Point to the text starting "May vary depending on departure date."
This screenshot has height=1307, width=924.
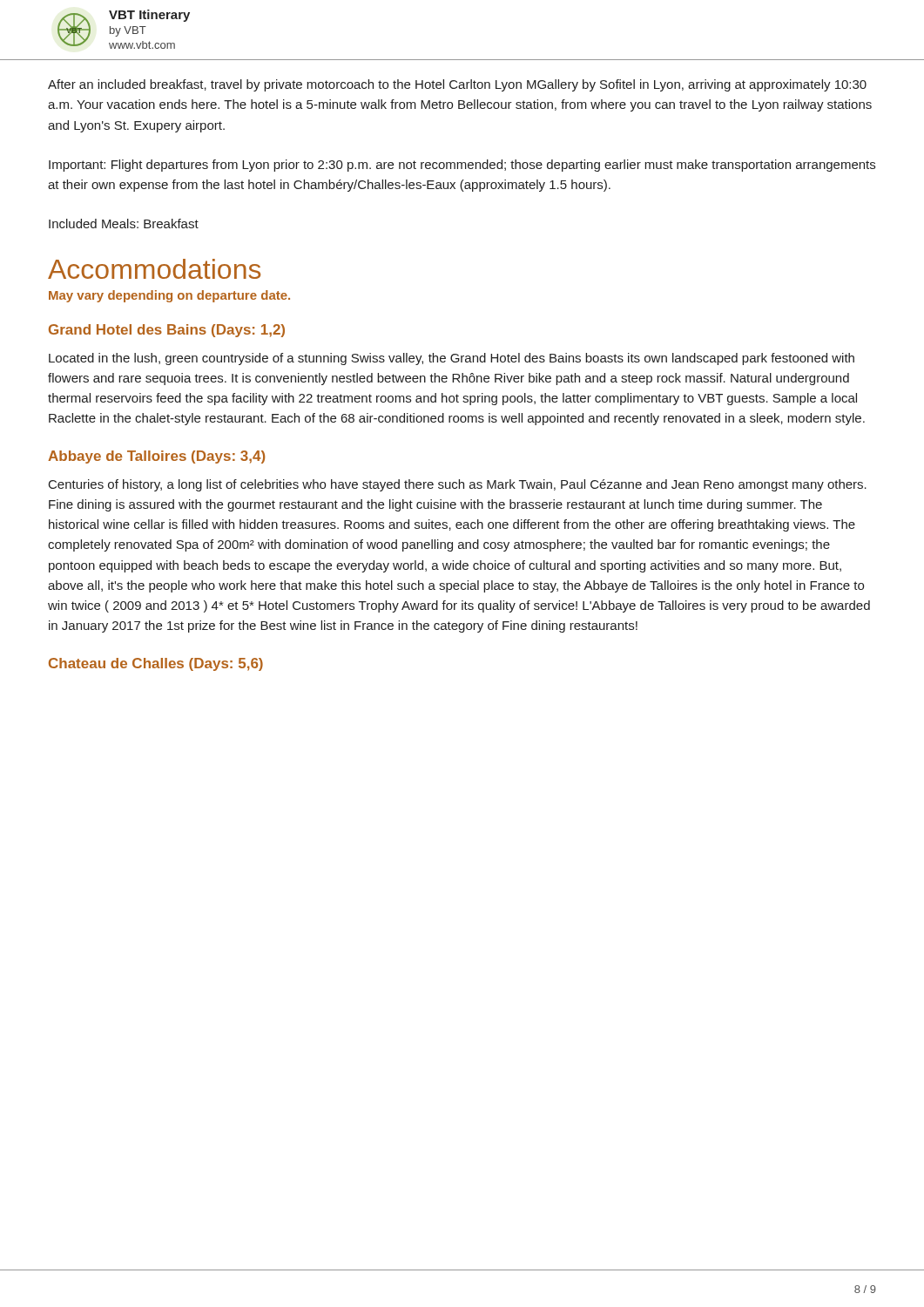pos(169,295)
